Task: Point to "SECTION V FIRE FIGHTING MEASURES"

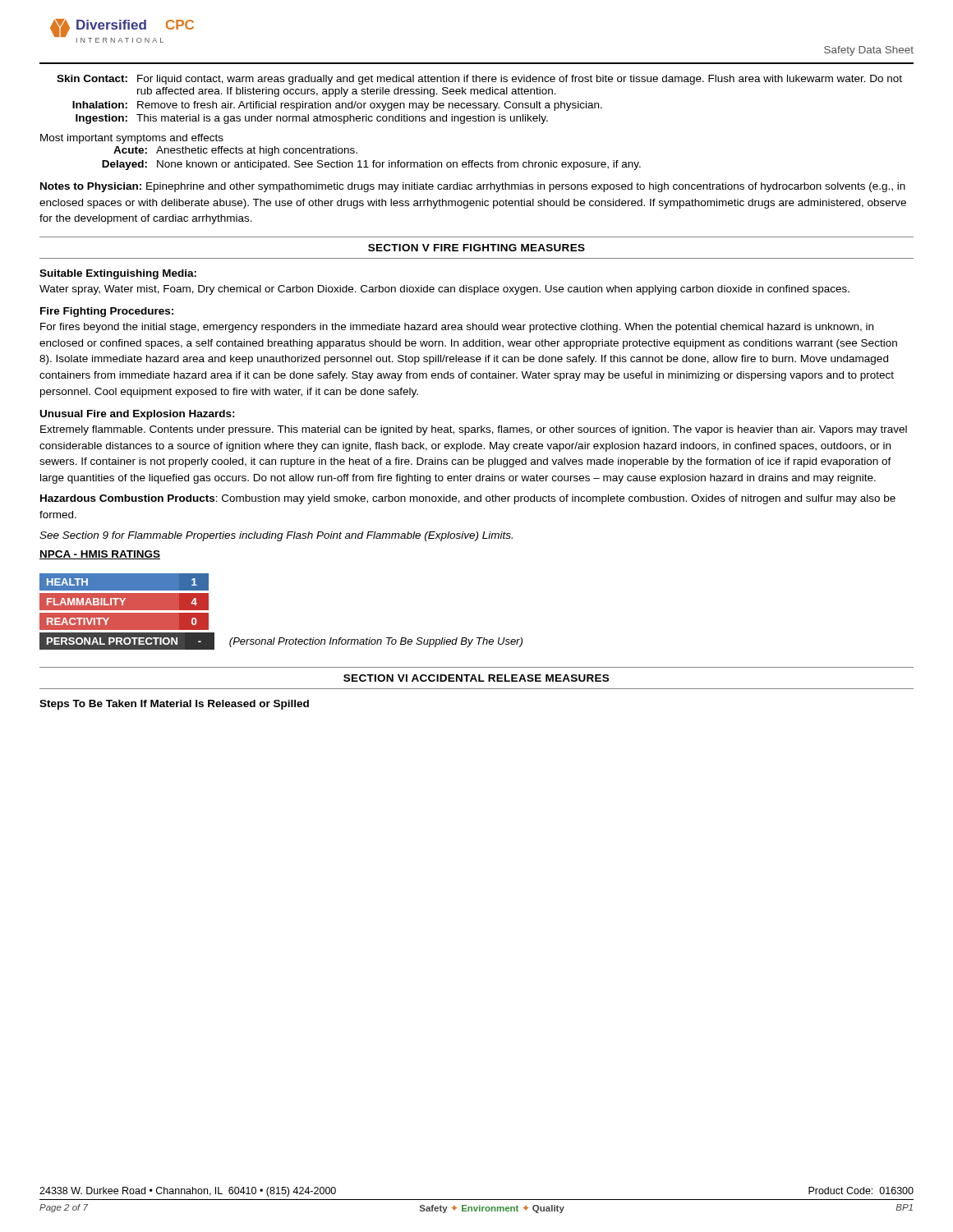Action: pyautogui.click(x=476, y=247)
